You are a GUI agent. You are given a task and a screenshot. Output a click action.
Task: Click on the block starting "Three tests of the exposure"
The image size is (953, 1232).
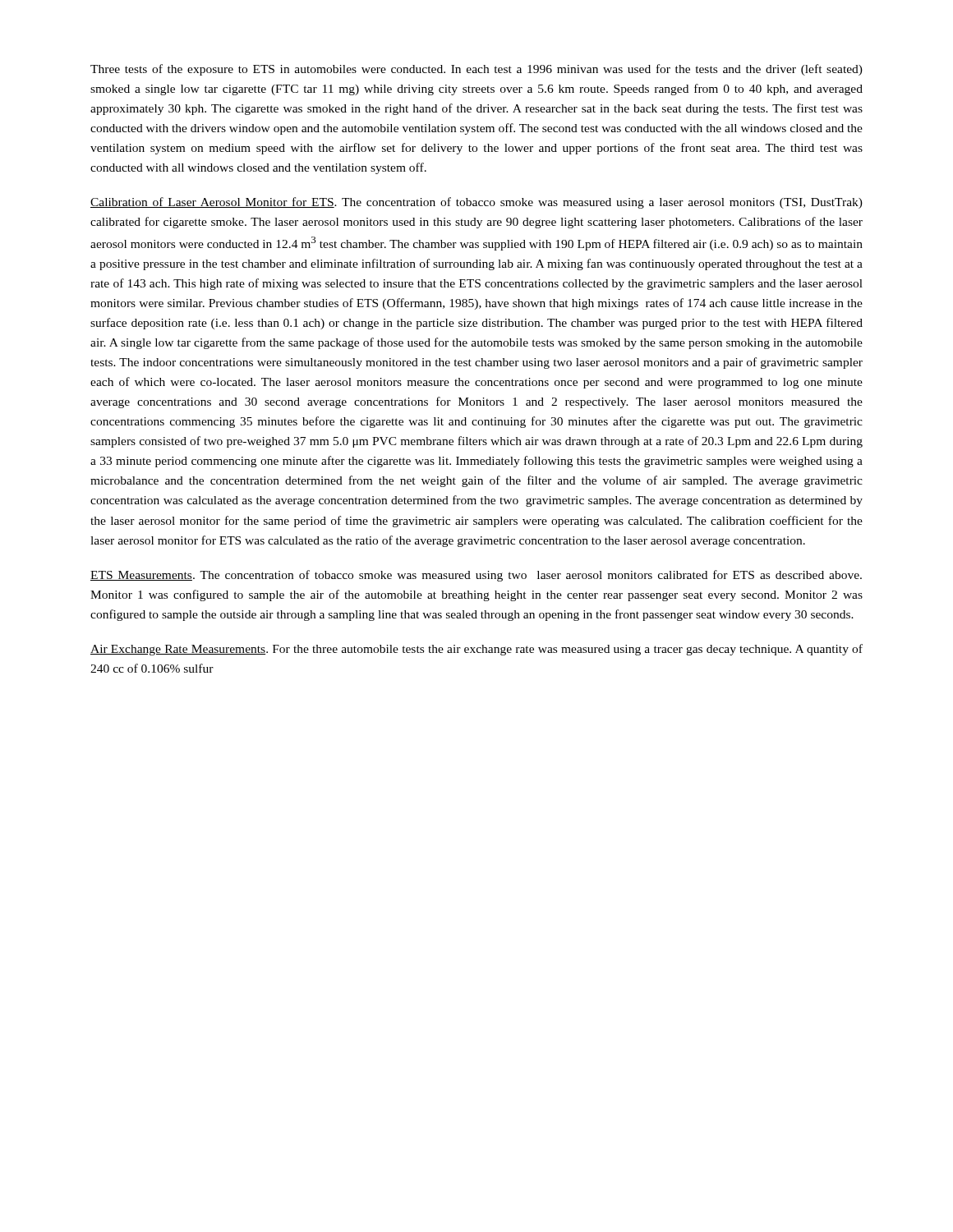click(x=476, y=118)
